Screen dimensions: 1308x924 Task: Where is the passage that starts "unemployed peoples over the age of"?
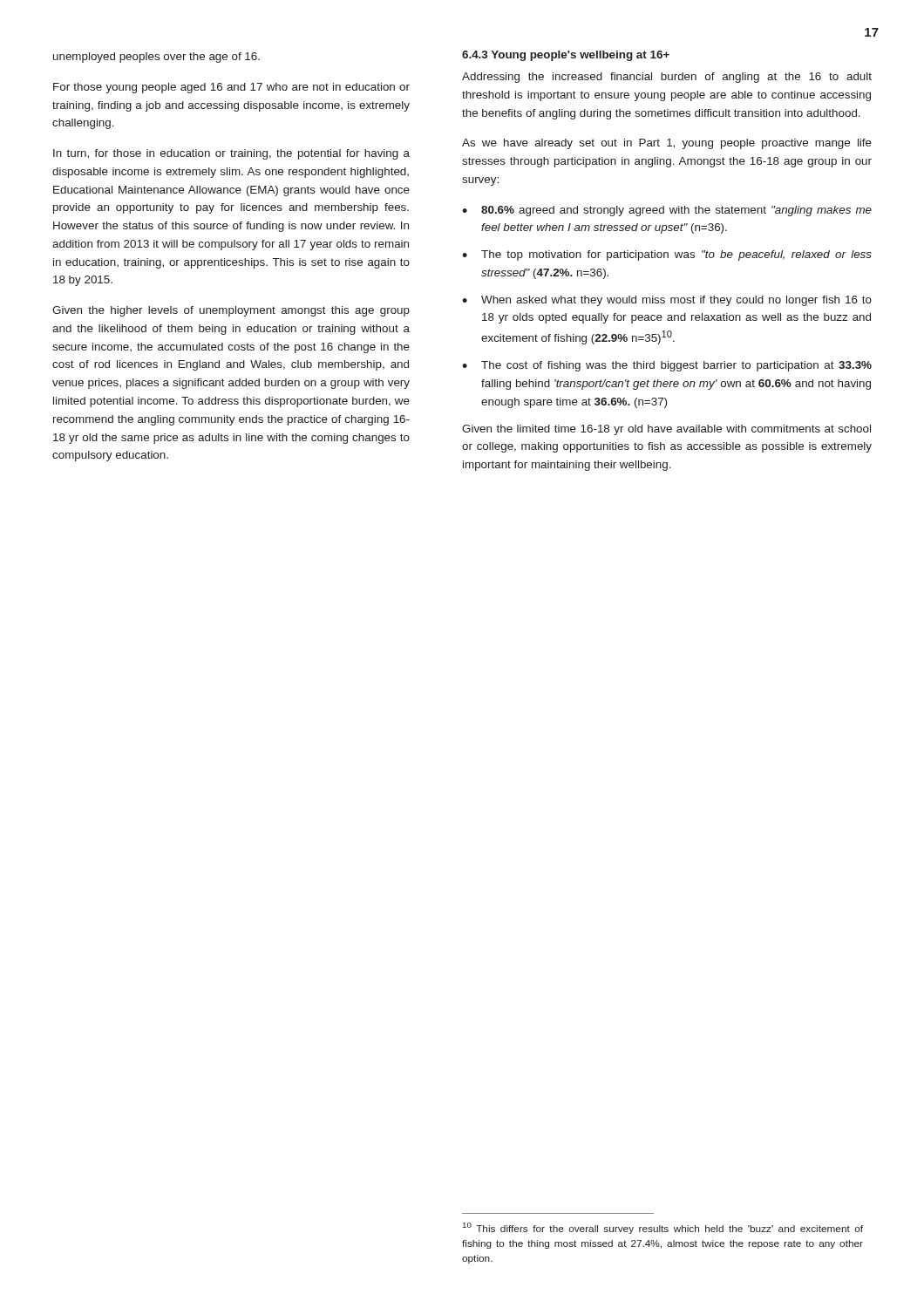(156, 56)
